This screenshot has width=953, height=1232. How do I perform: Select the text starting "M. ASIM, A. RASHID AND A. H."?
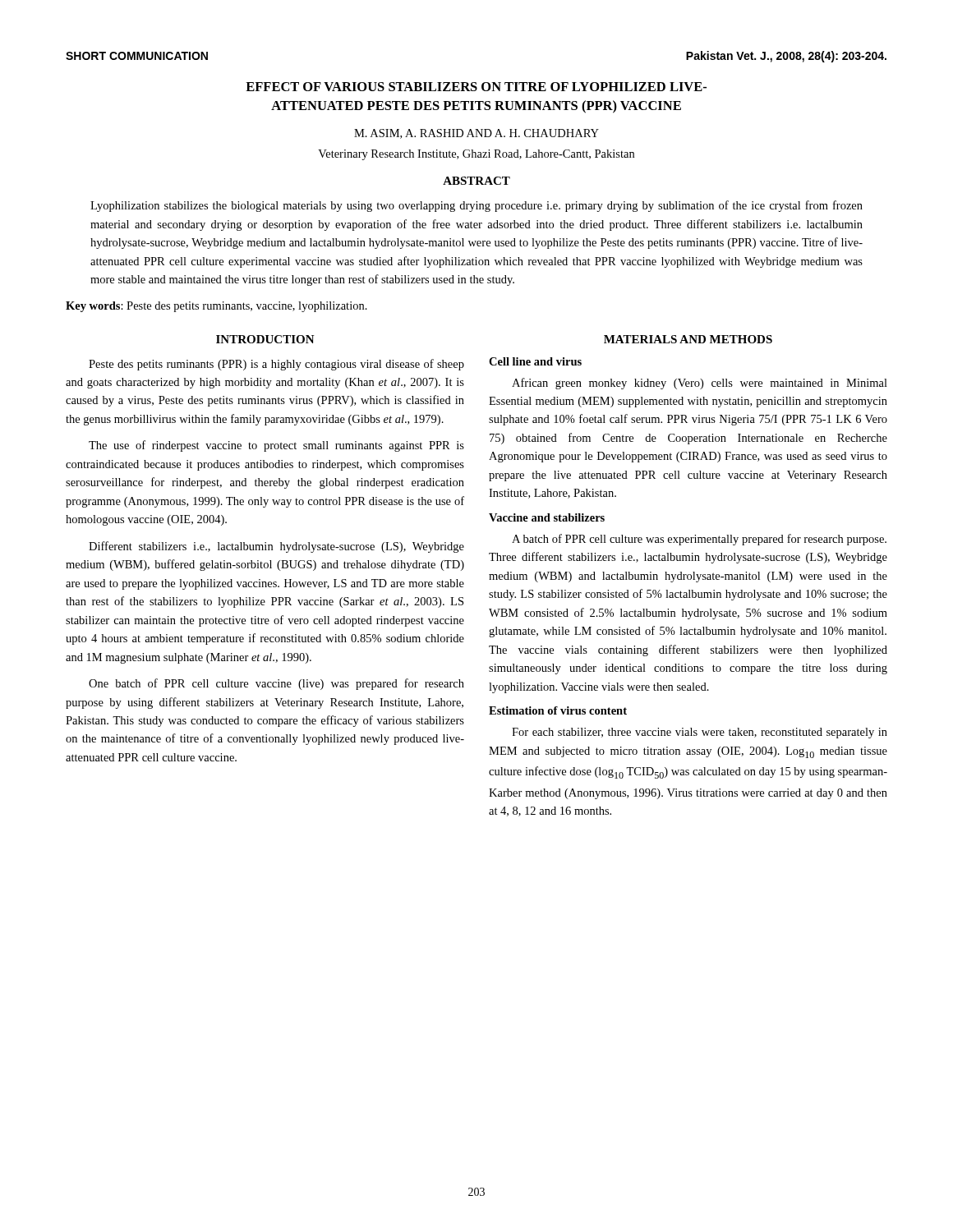(476, 133)
